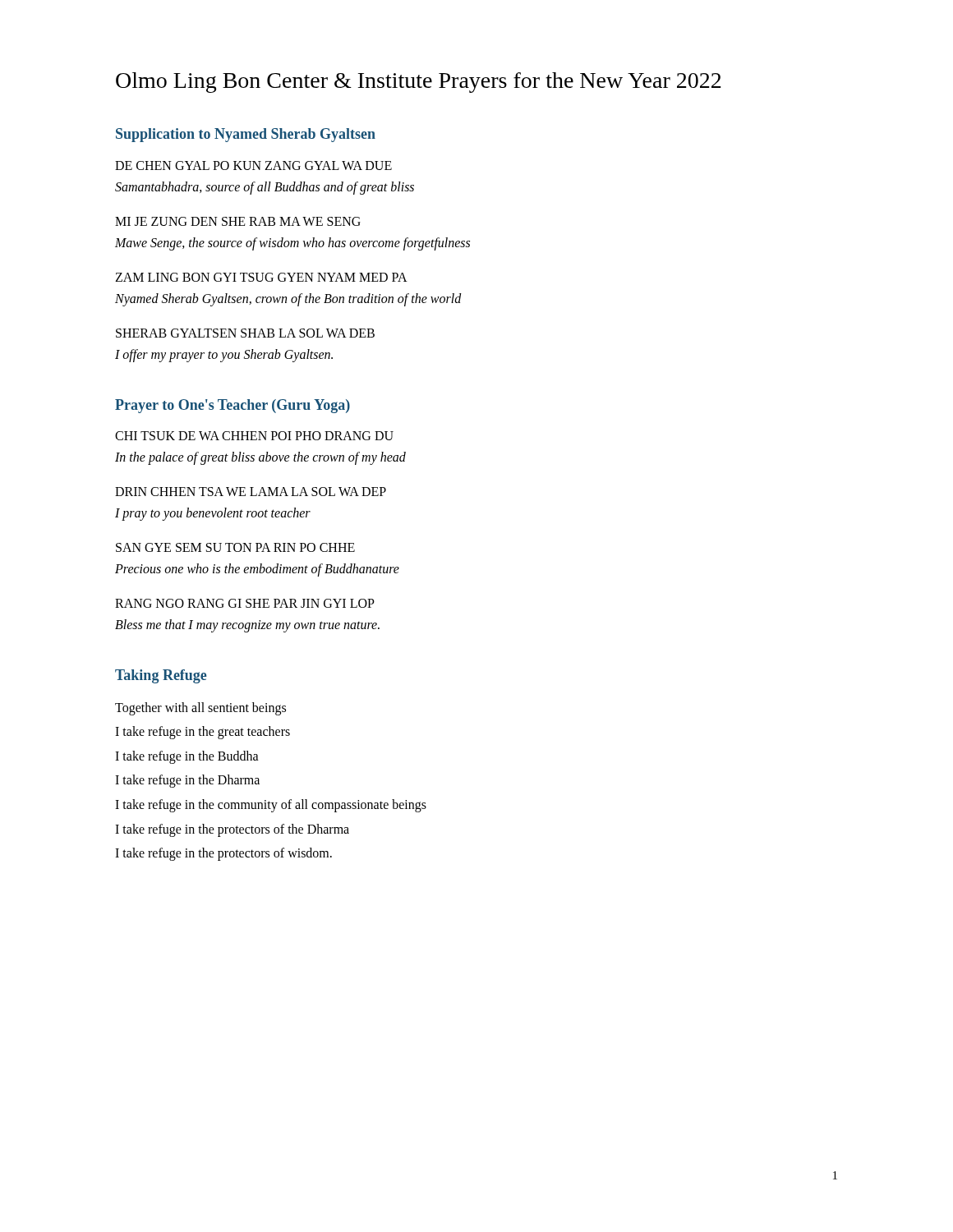Screen dimensions: 1232x953
Task: Point to the text starting "I take refuge in the Dharma"
Action: point(187,781)
